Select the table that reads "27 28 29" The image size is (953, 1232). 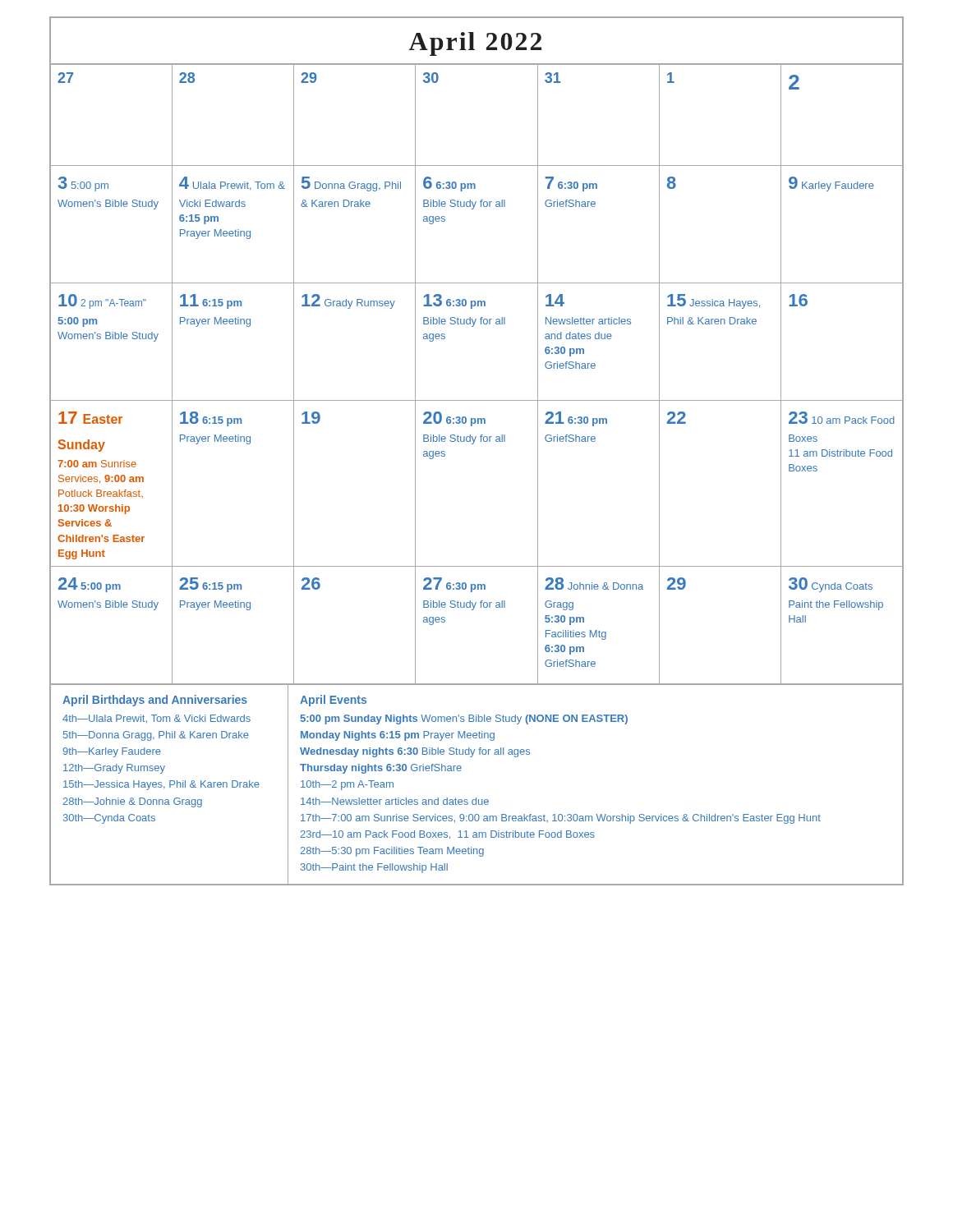tap(476, 374)
